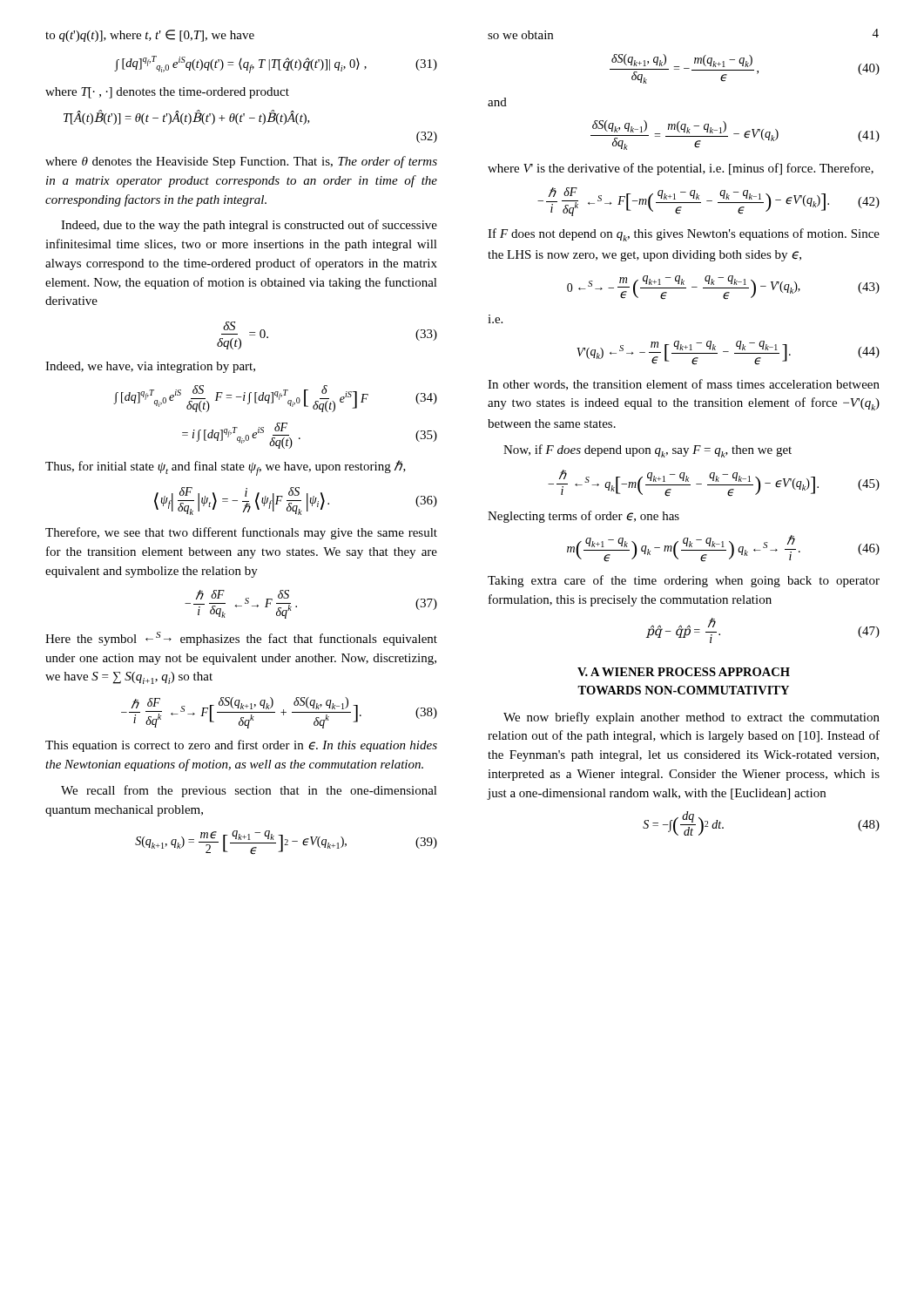This screenshot has height=1307, width=924.
Task: Select the formula that says "∫ [dq]qf,Tqi,0 eiS"
Action: 241,417
